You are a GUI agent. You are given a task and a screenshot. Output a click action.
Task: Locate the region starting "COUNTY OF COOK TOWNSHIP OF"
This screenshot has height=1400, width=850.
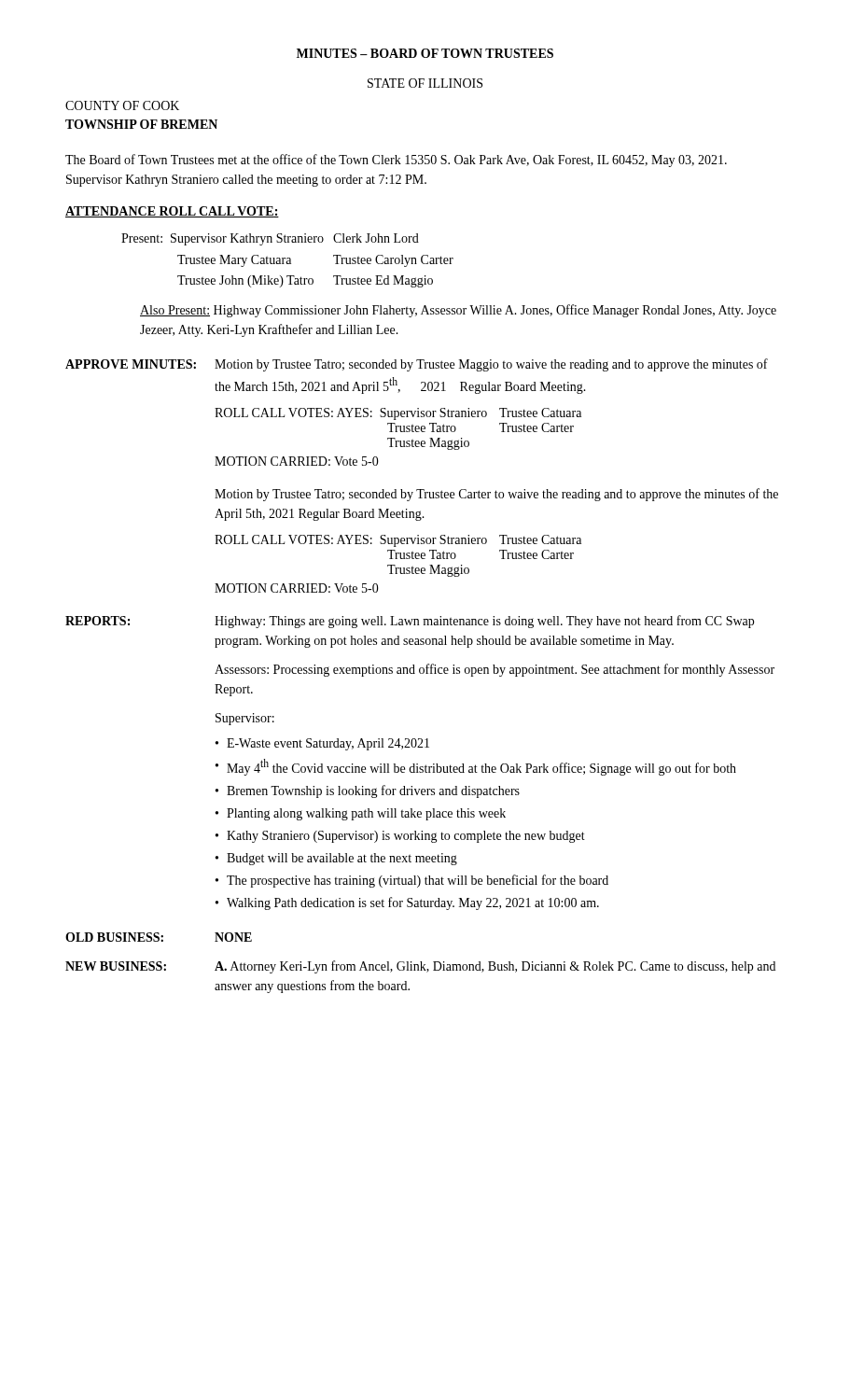point(142,115)
